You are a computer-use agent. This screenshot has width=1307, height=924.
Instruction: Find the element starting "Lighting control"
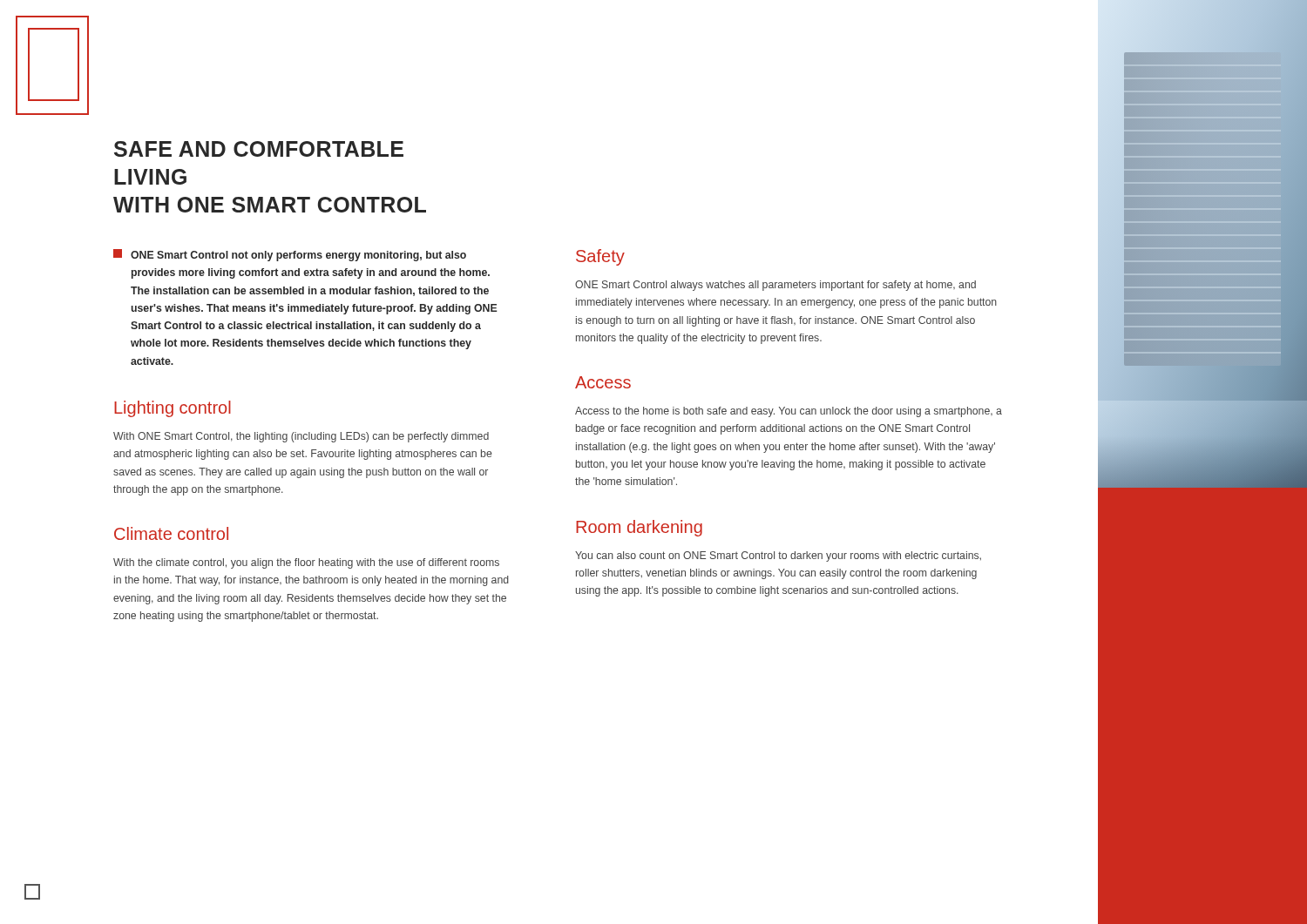[x=172, y=408]
